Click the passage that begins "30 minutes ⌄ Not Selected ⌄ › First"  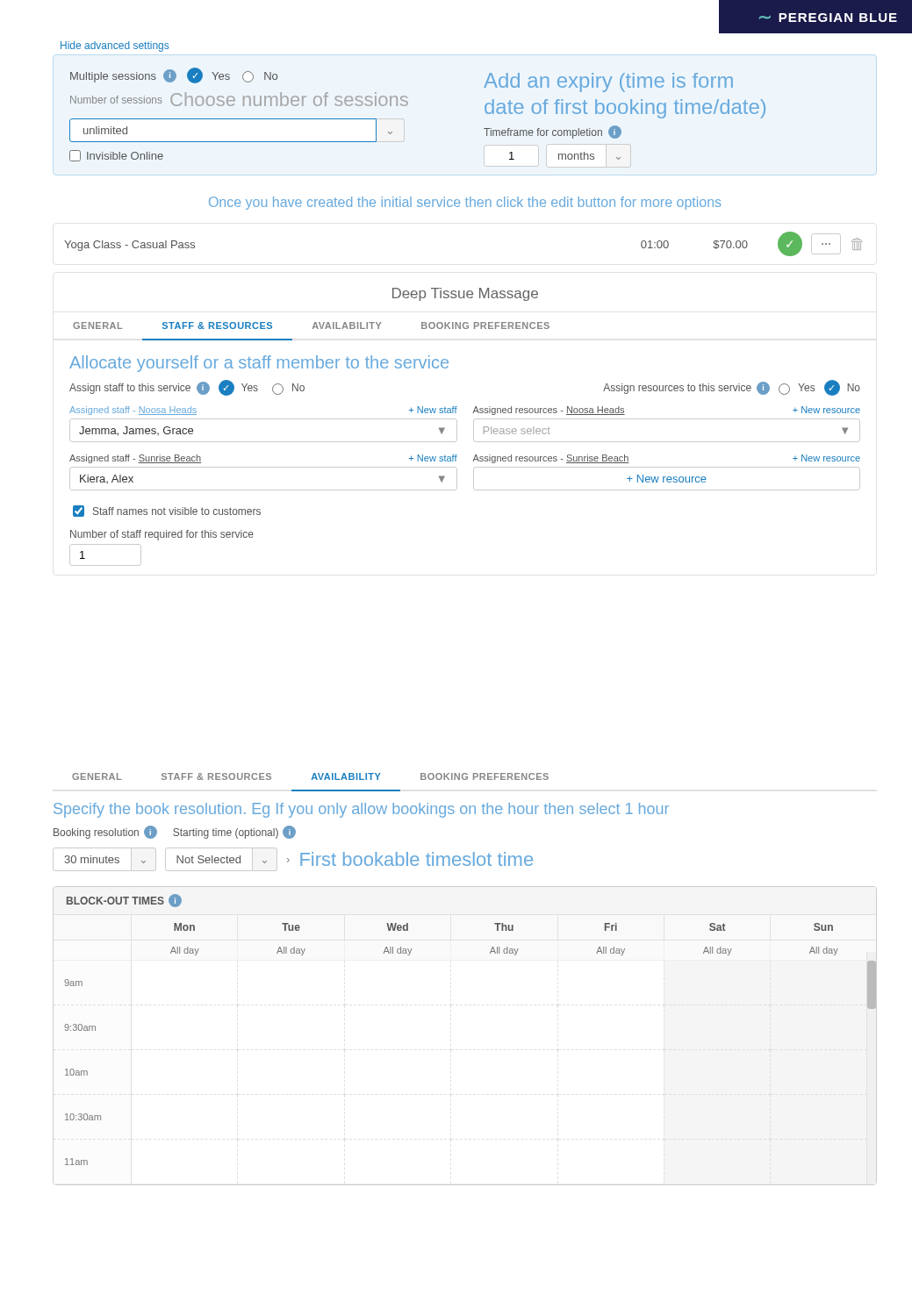pyautogui.click(x=293, y=859)
